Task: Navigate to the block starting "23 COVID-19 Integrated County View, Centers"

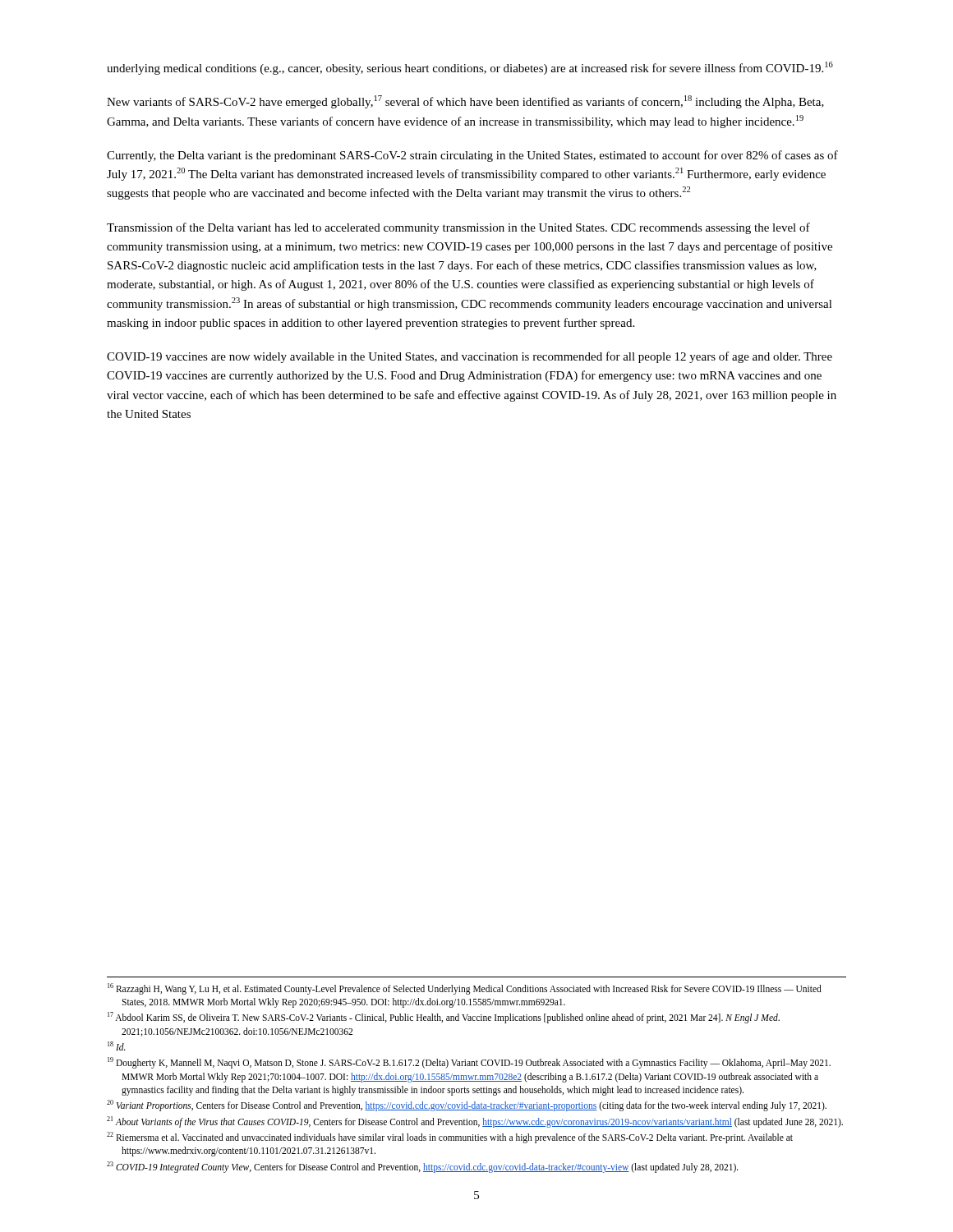Action: pyautogui.click(x=423, y=1166)
